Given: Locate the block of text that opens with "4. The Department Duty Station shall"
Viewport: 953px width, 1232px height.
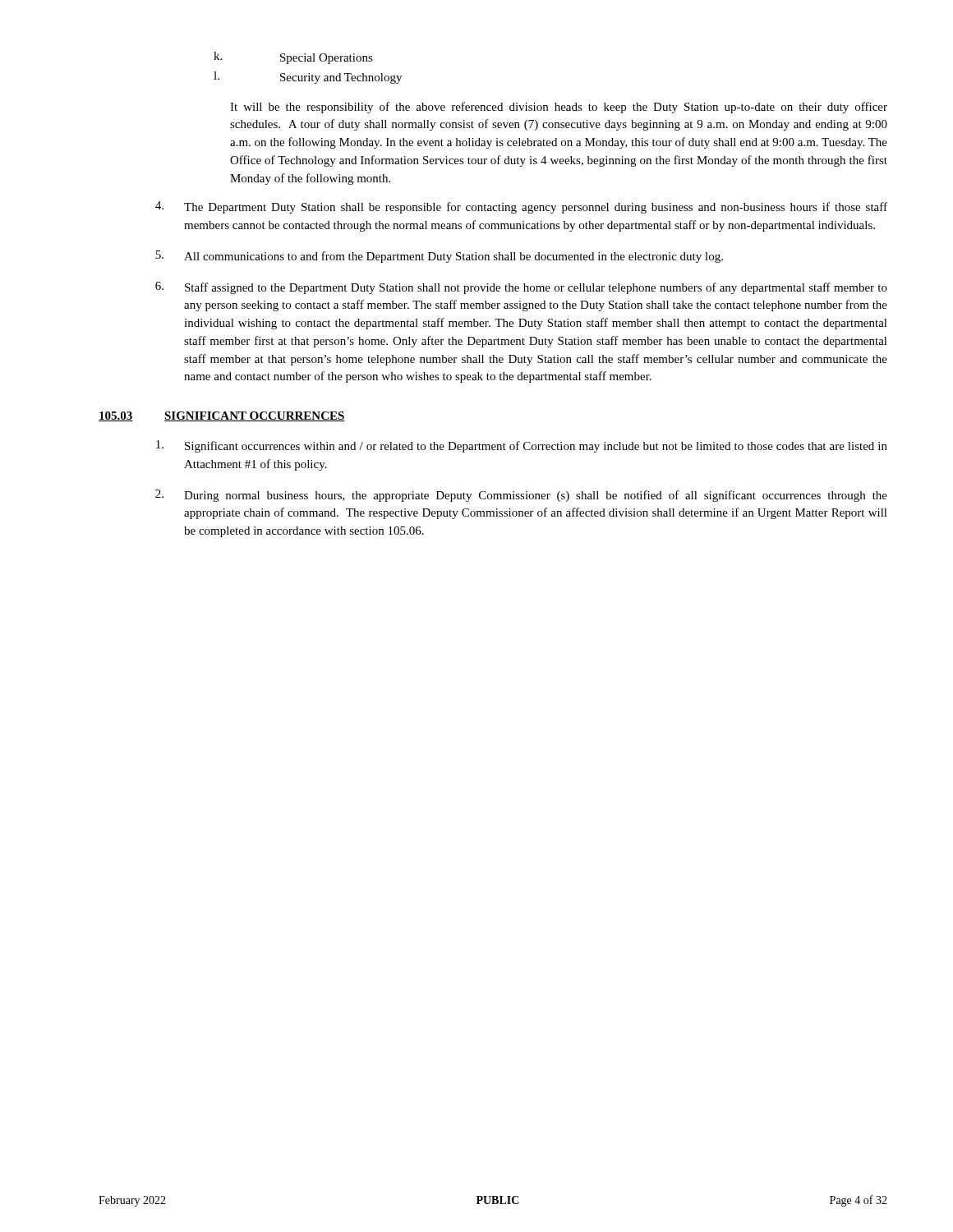Looking at the screenshot, I should click(x=493, y=217).
